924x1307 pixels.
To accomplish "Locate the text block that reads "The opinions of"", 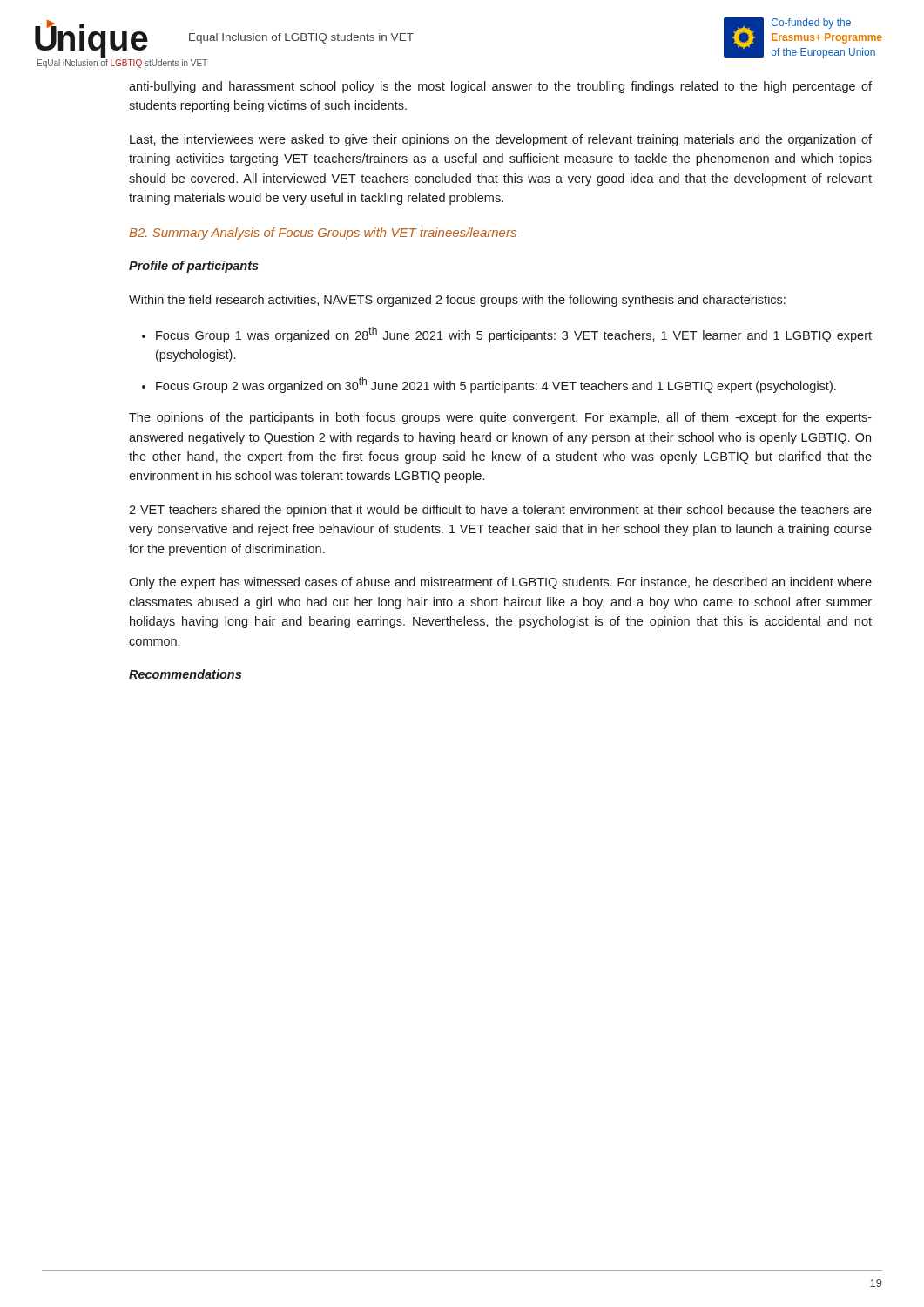I will (500, 447).
